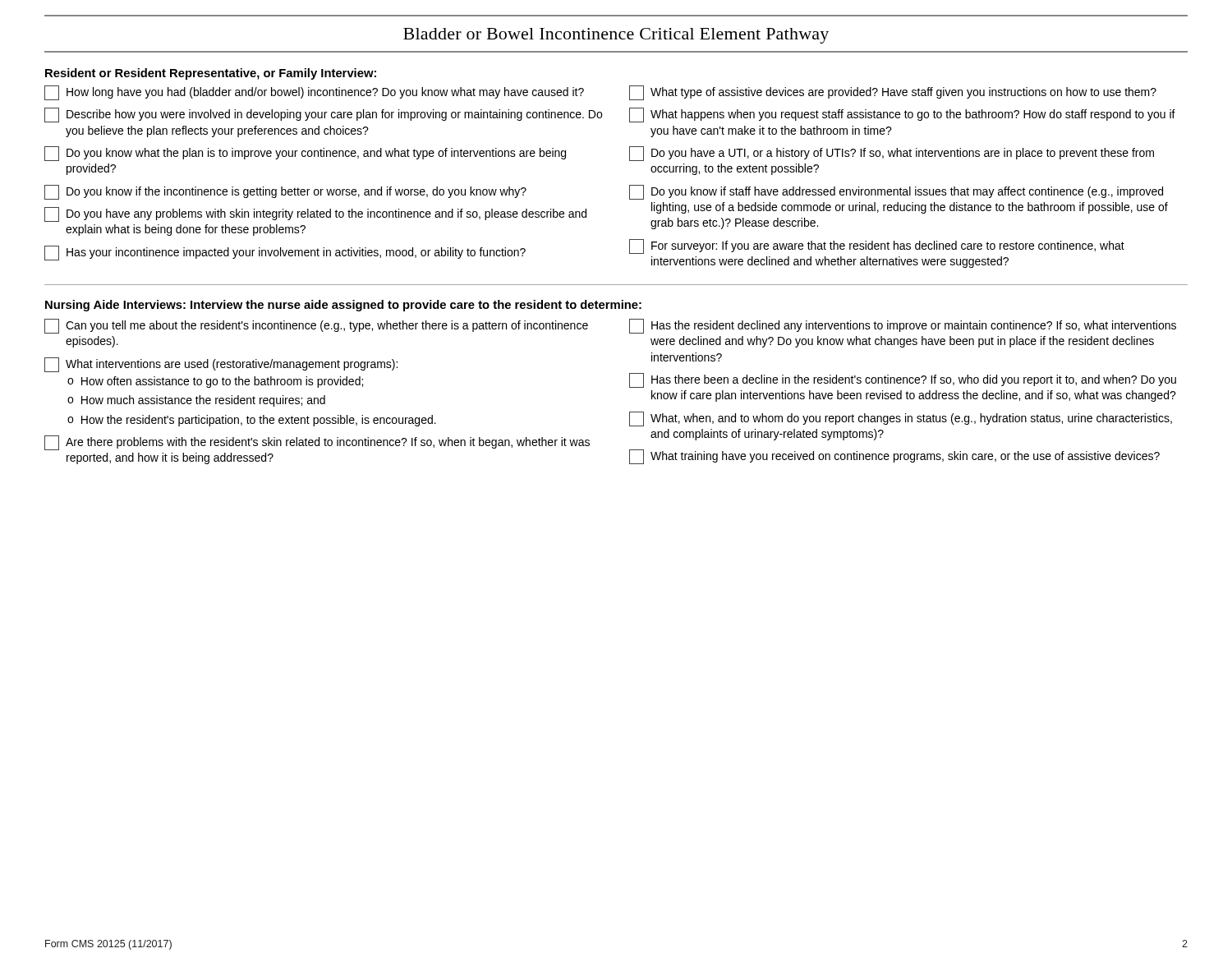The height and width of the screenshot is (953, 1232).
Task: Select the list item with the text "Can you tell me about"
Action: point(324,334)
